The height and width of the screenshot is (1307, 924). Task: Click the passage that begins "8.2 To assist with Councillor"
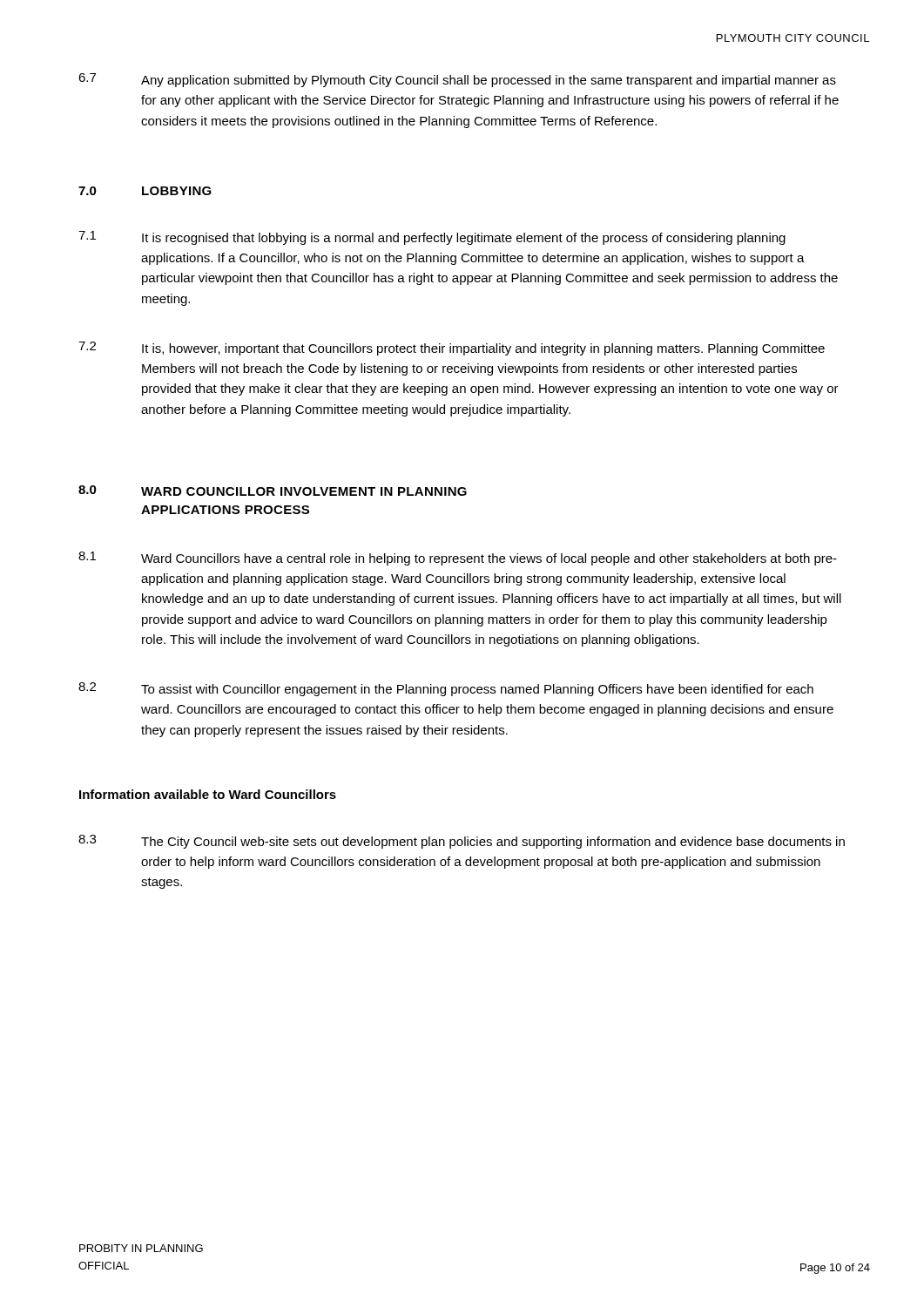[462, 709]
